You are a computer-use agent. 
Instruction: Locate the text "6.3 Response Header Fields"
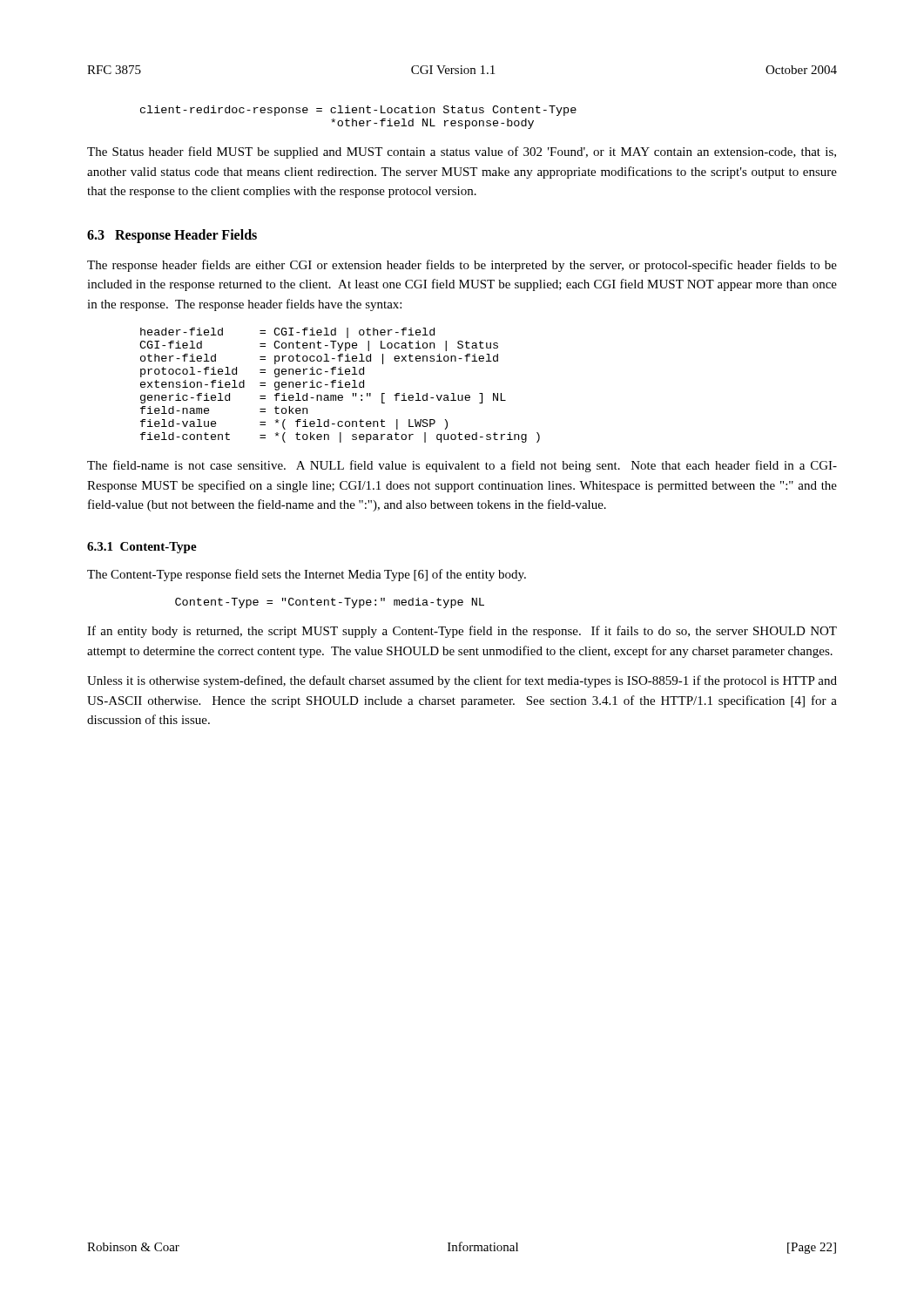click(x=172, y=234)
